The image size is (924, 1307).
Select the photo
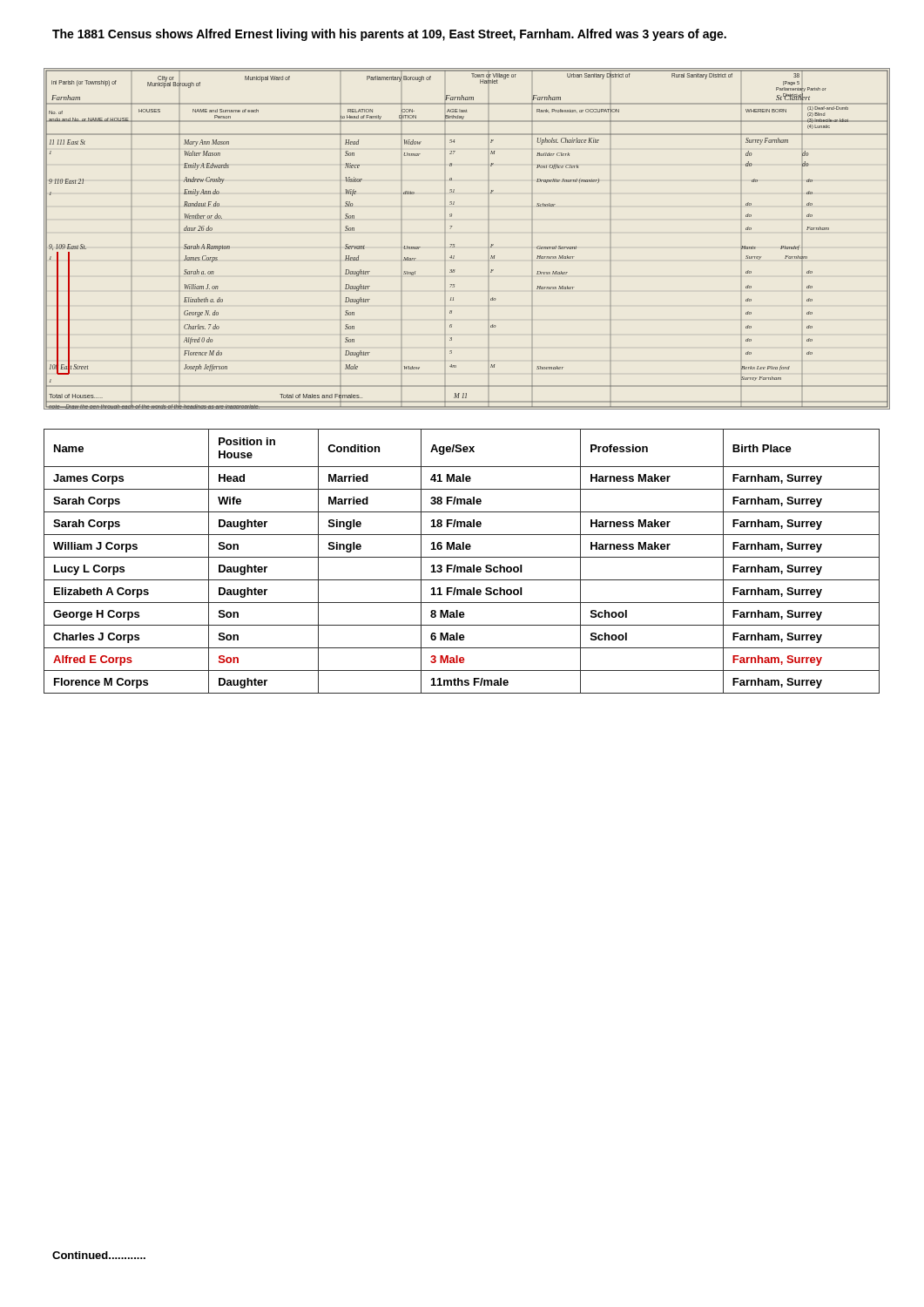click(467, 239)
